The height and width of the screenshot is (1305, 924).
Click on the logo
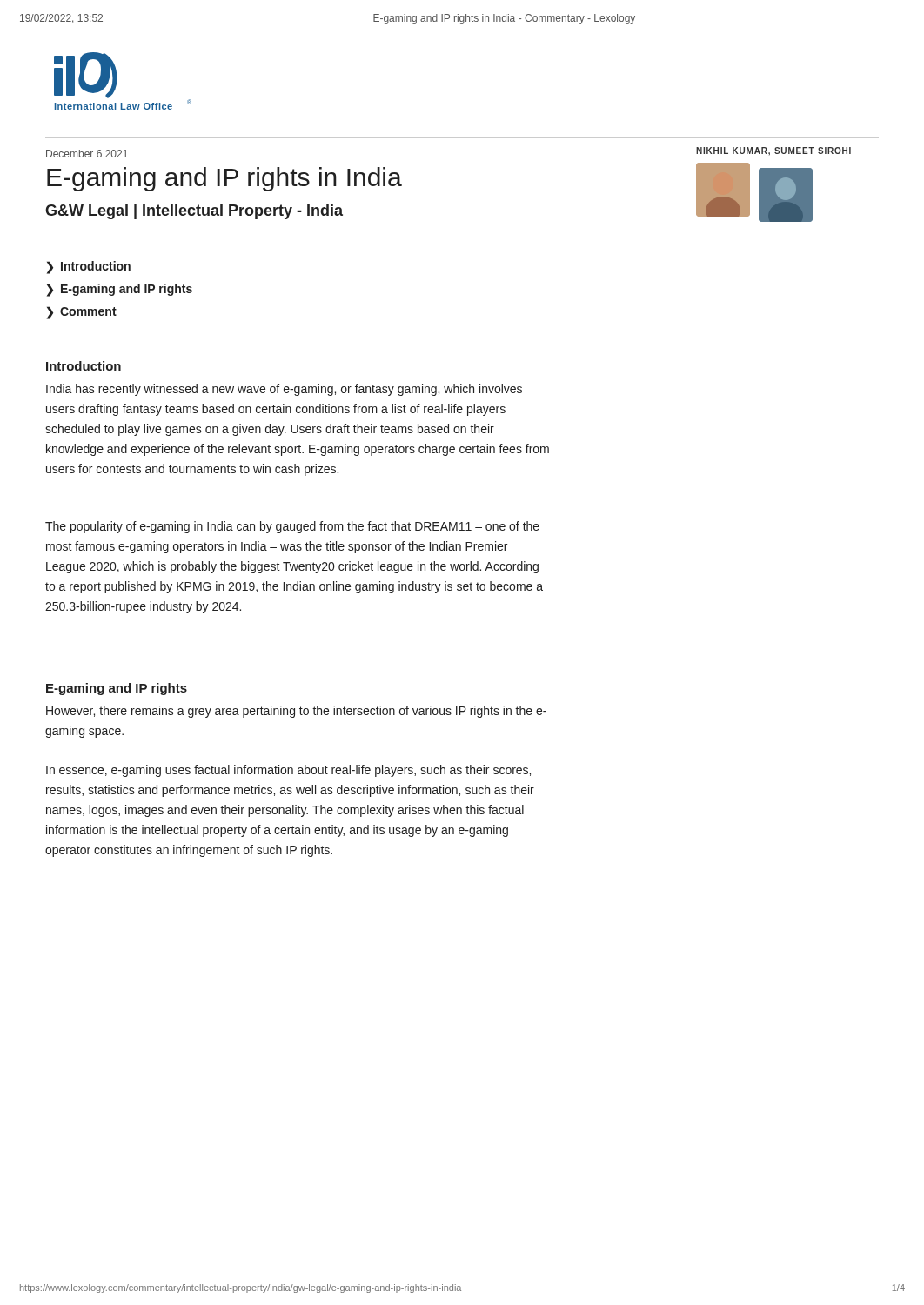tap(124, 84)
